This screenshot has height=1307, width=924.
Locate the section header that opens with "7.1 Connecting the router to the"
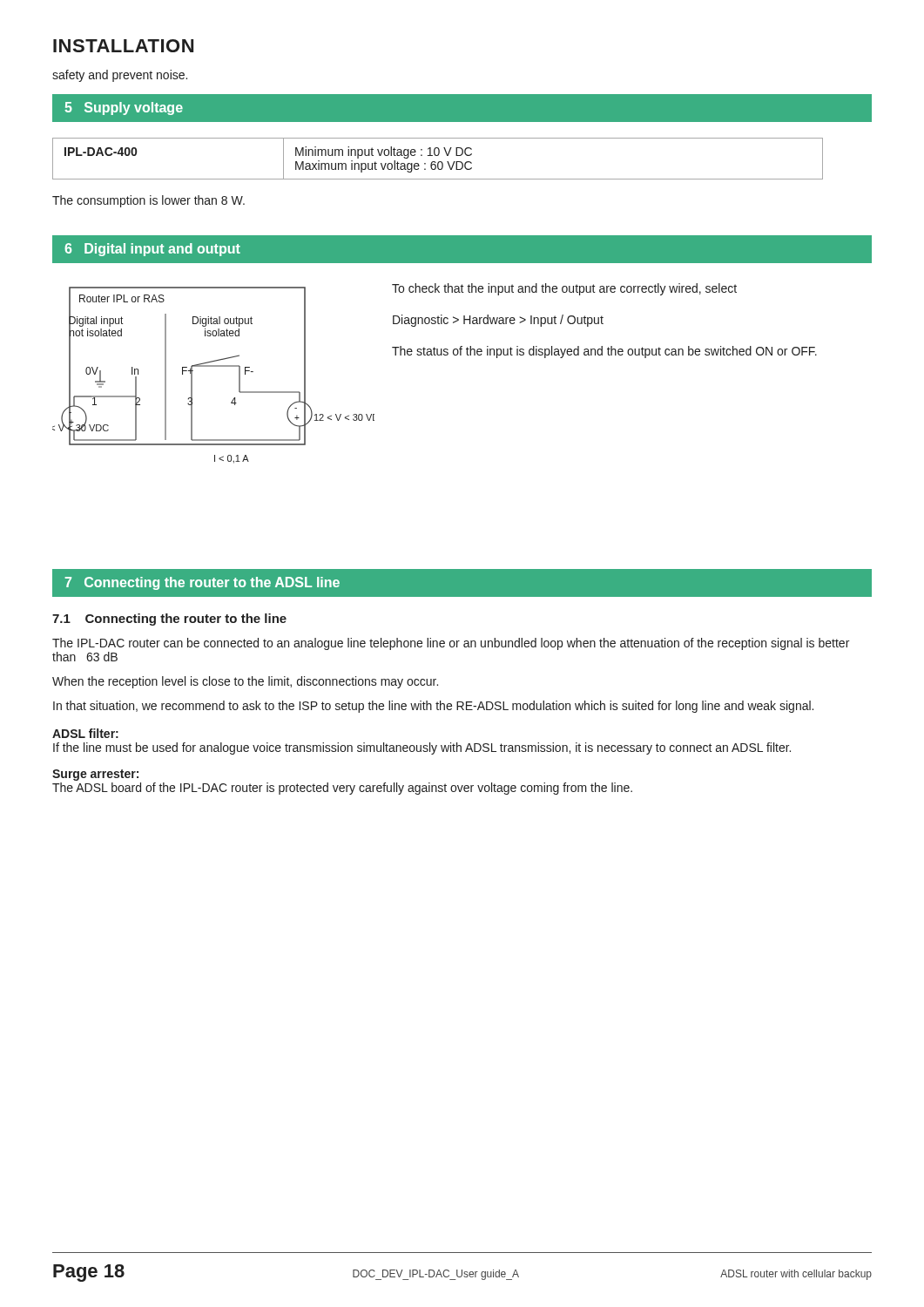[x=170, y=618]
